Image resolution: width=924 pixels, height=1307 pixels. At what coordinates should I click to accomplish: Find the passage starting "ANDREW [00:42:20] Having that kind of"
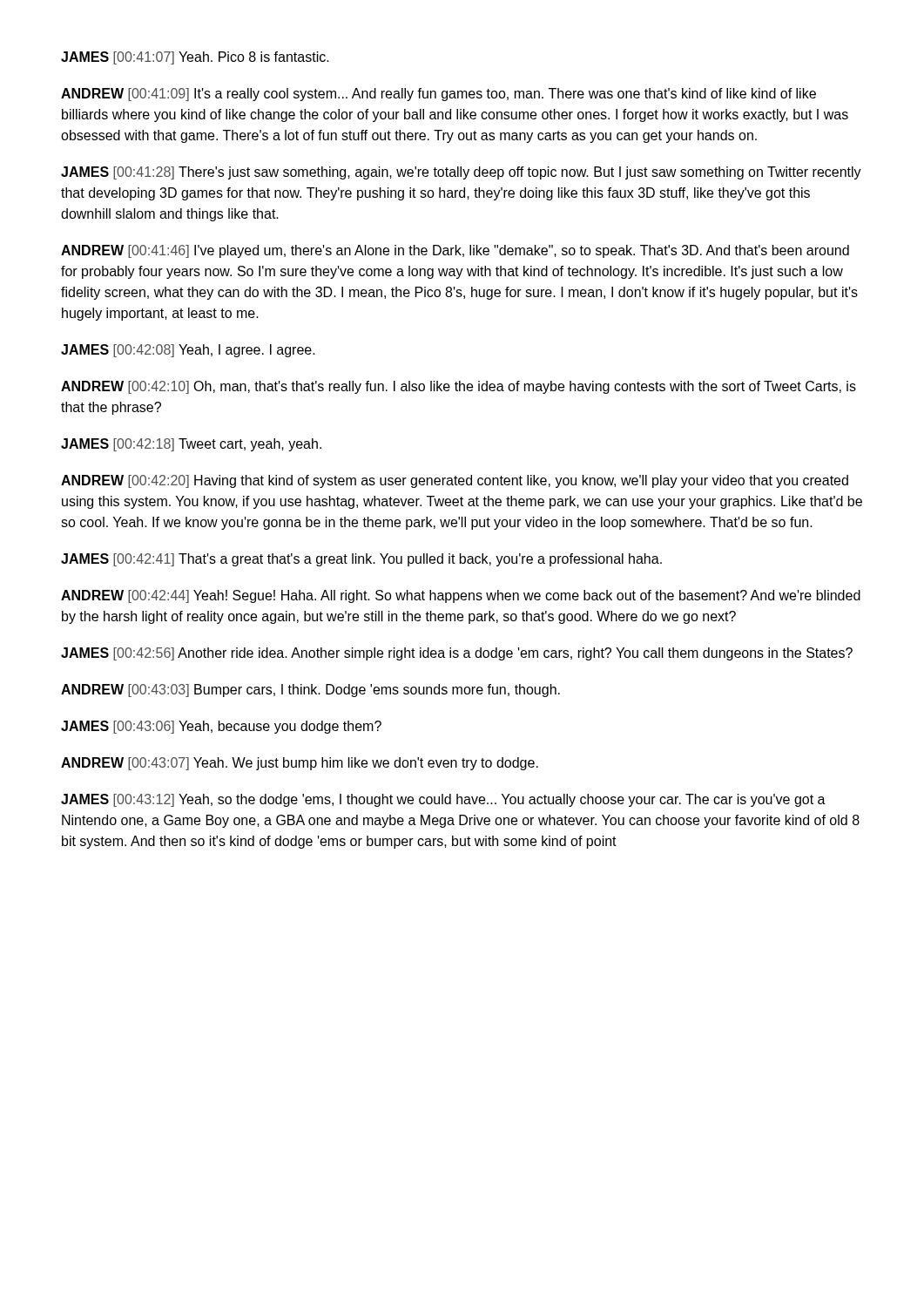click(462, 501)
